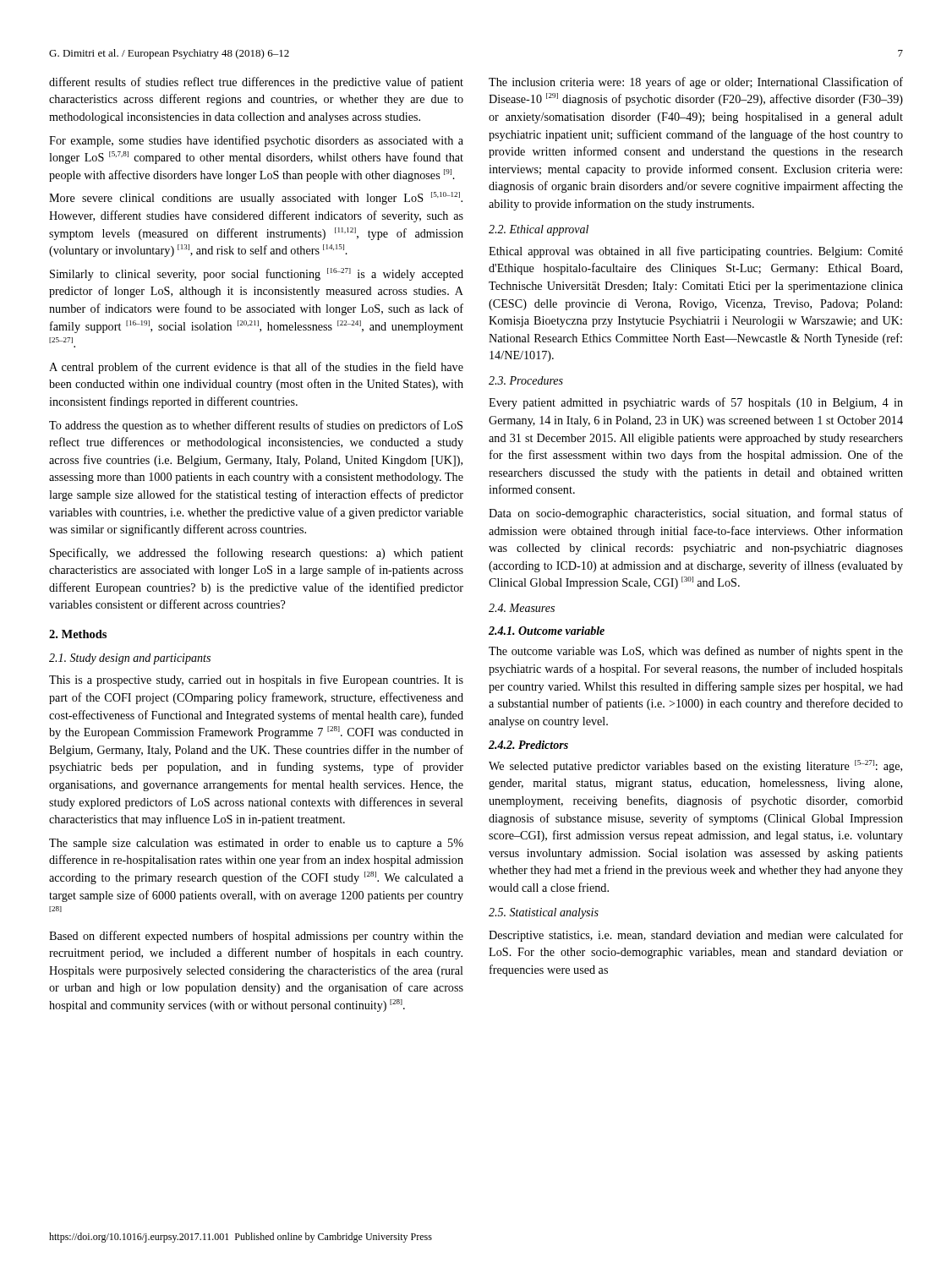
Task: Find the text block with the text "We selected putative predictor variables"
Action: tap(696, 827)
